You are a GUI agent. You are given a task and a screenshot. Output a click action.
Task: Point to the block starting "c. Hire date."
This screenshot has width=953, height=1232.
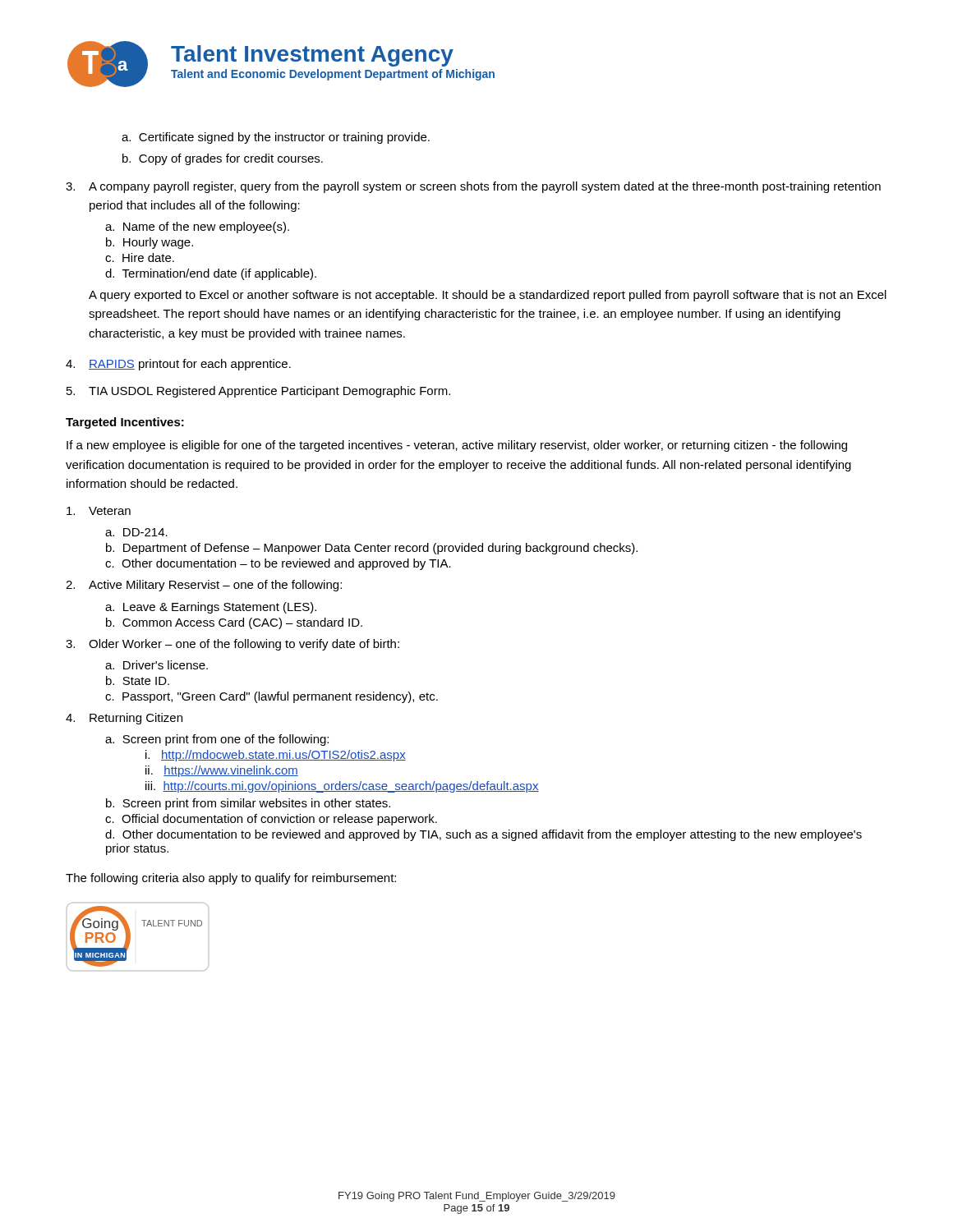140,257
